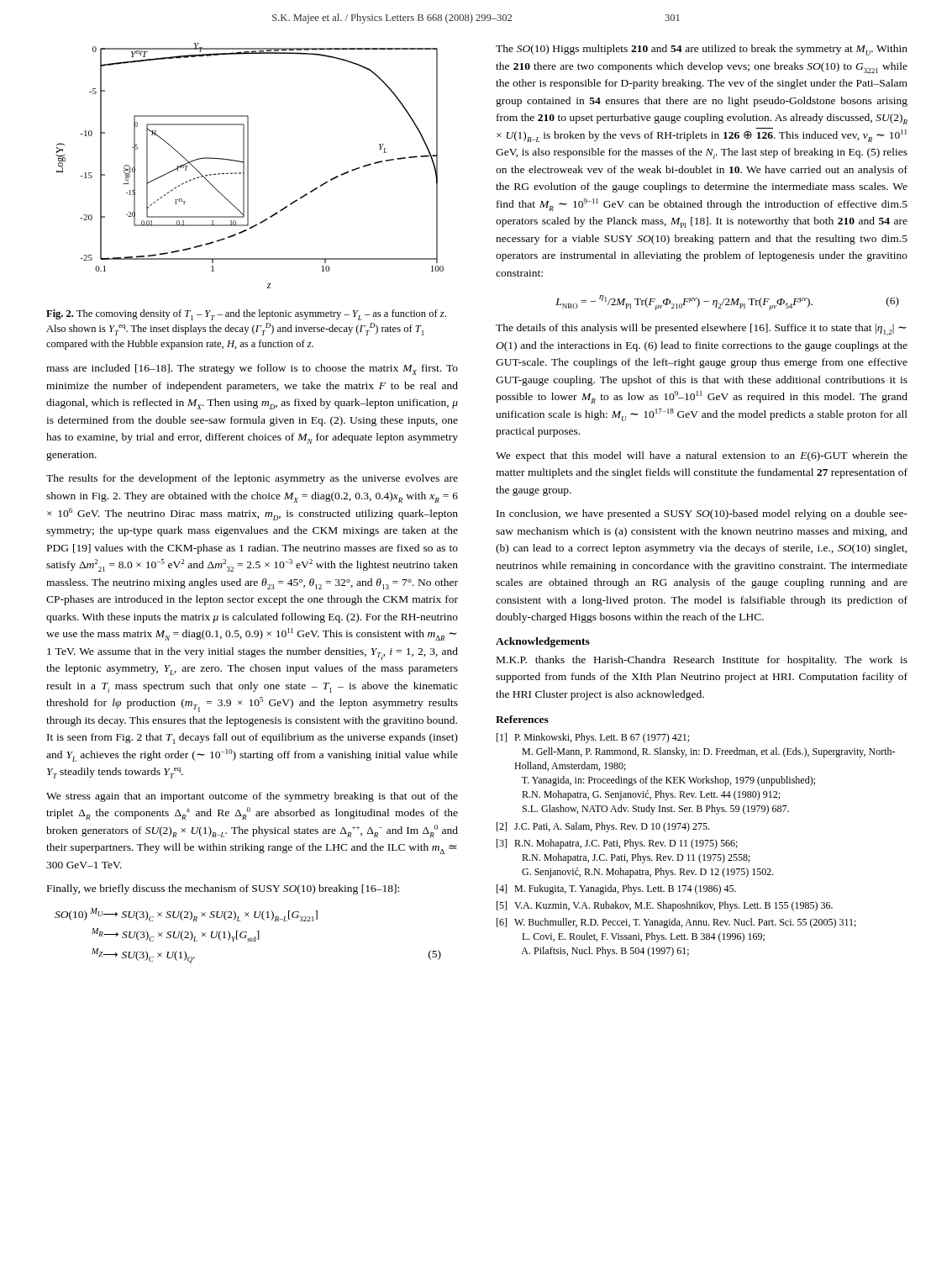Find the passage starting "[1] P. Minkowski, Phys. Lett. B 67"

pyautogui.click(x=702, y=774)
